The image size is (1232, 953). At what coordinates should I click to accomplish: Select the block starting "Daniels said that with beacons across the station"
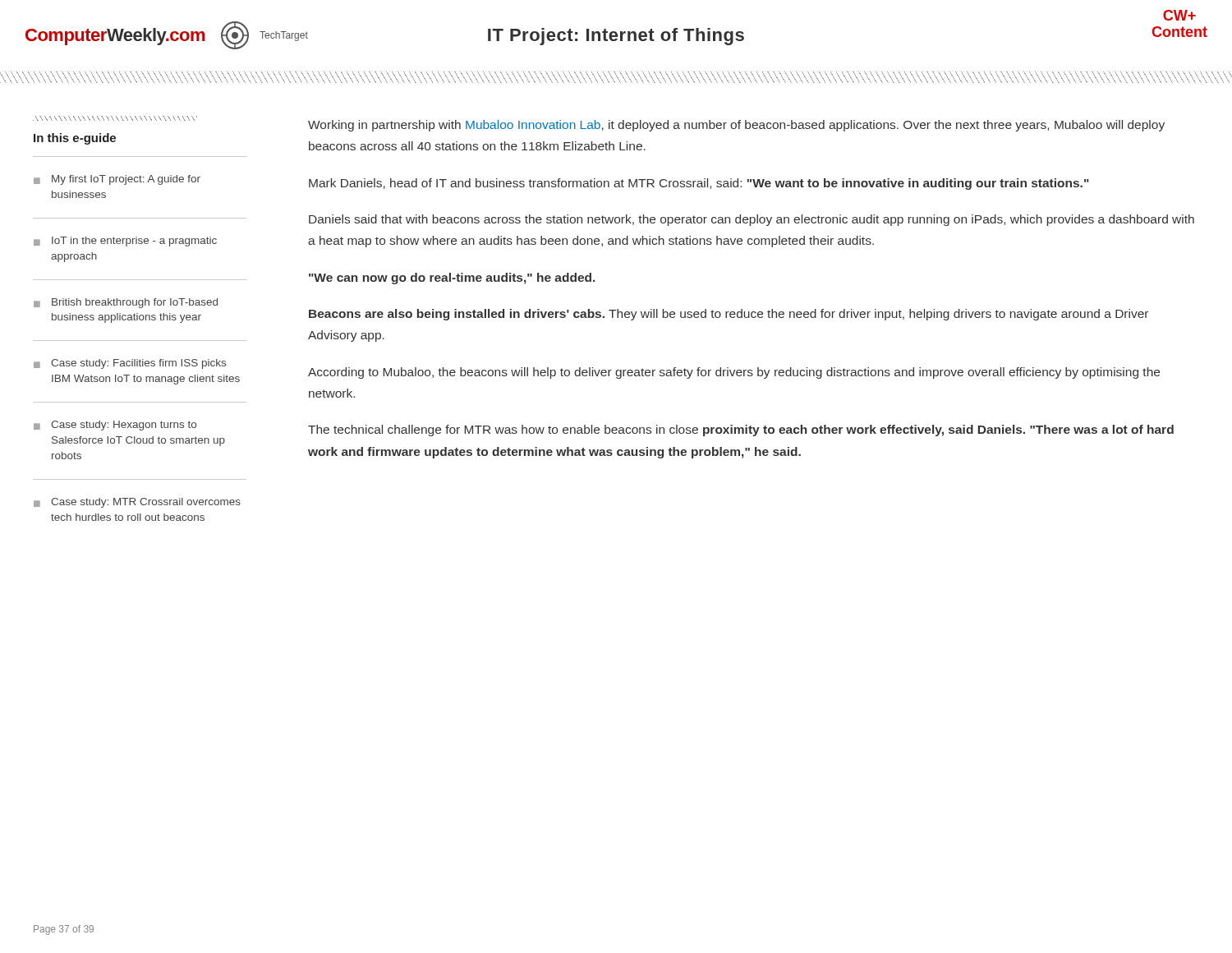[x=754, y=230]
